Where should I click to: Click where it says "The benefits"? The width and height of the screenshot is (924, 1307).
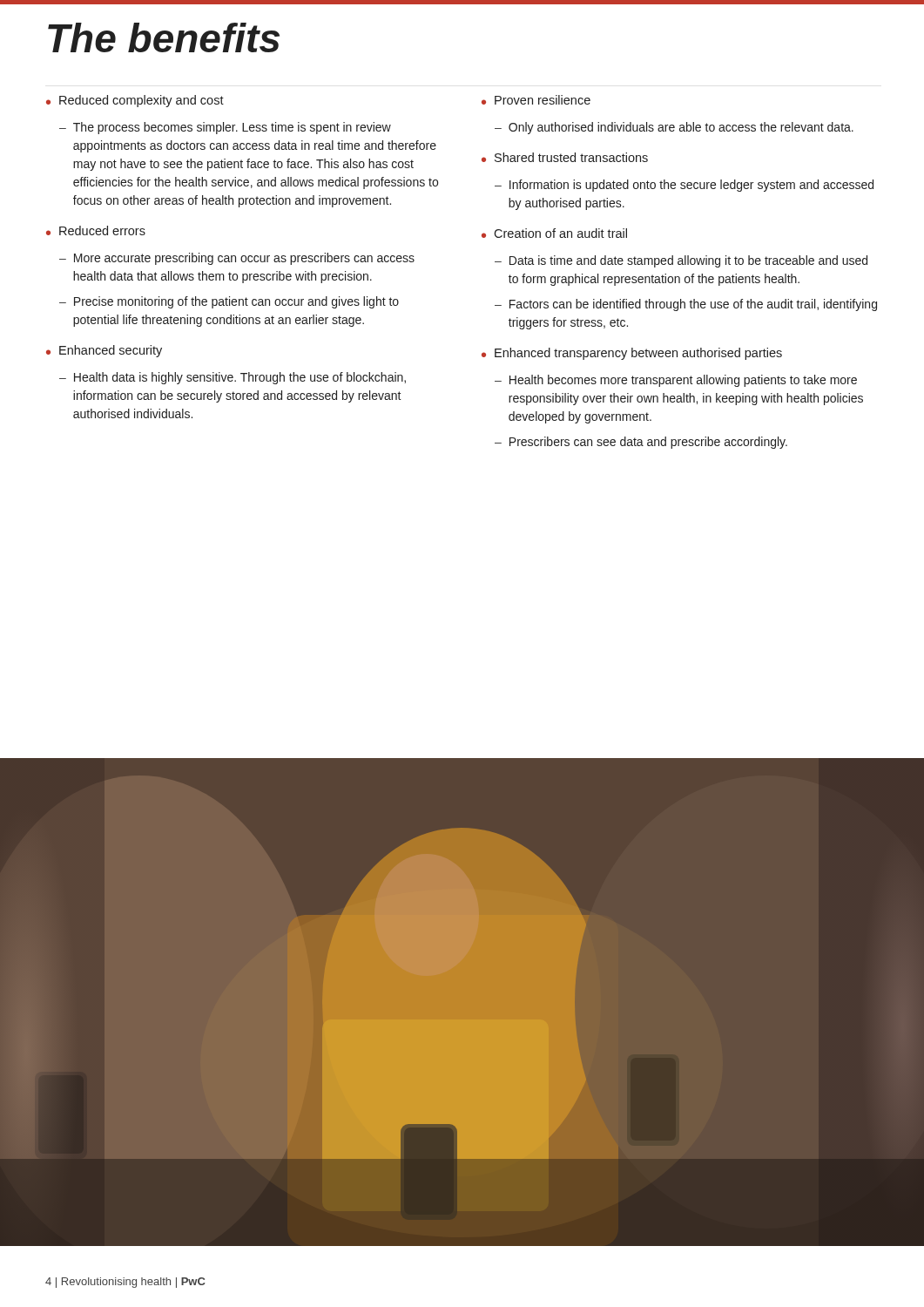coord(211,39)
